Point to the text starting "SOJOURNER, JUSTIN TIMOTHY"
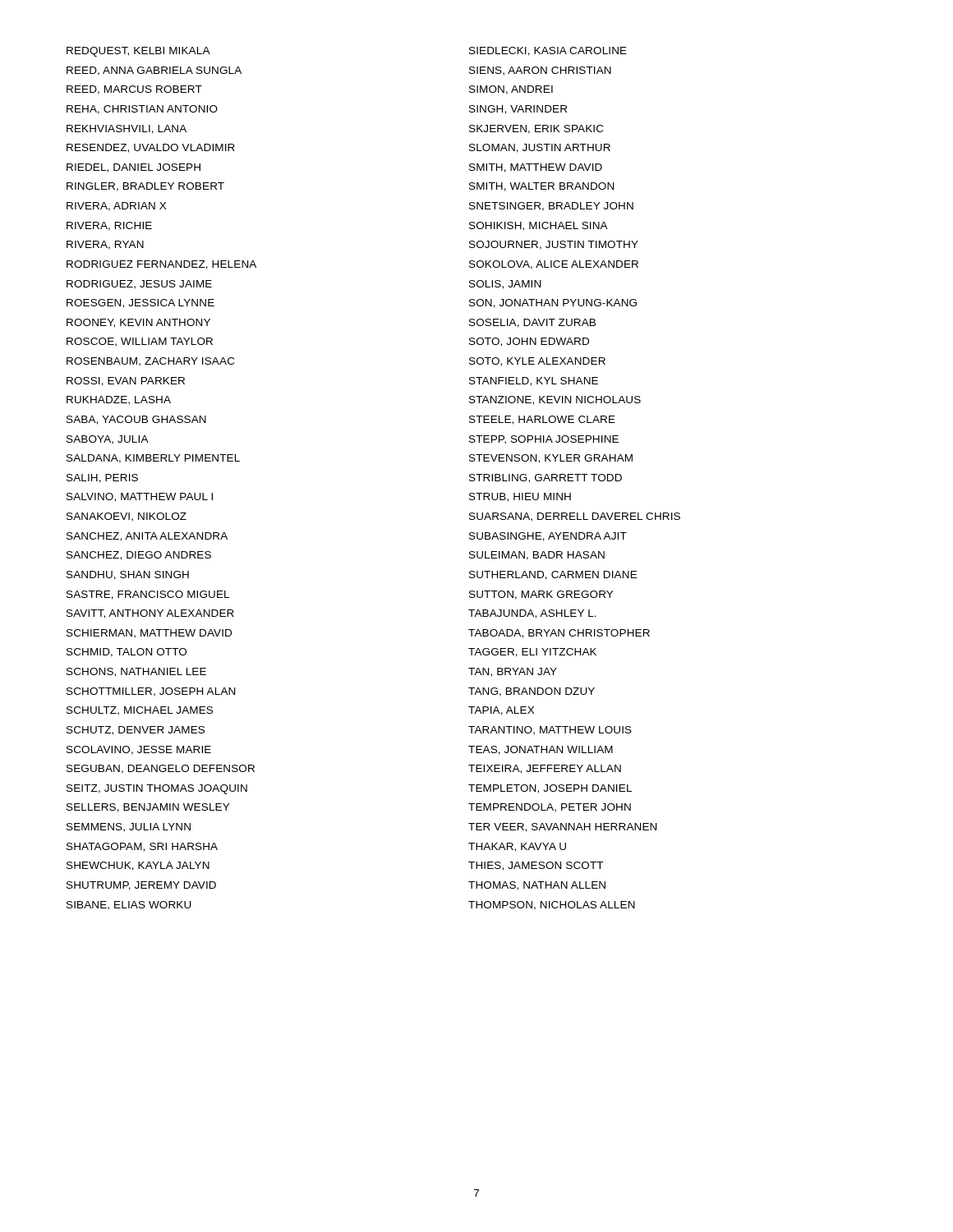Viewport: 953px width, 1232px height. [x=553, y=245]
